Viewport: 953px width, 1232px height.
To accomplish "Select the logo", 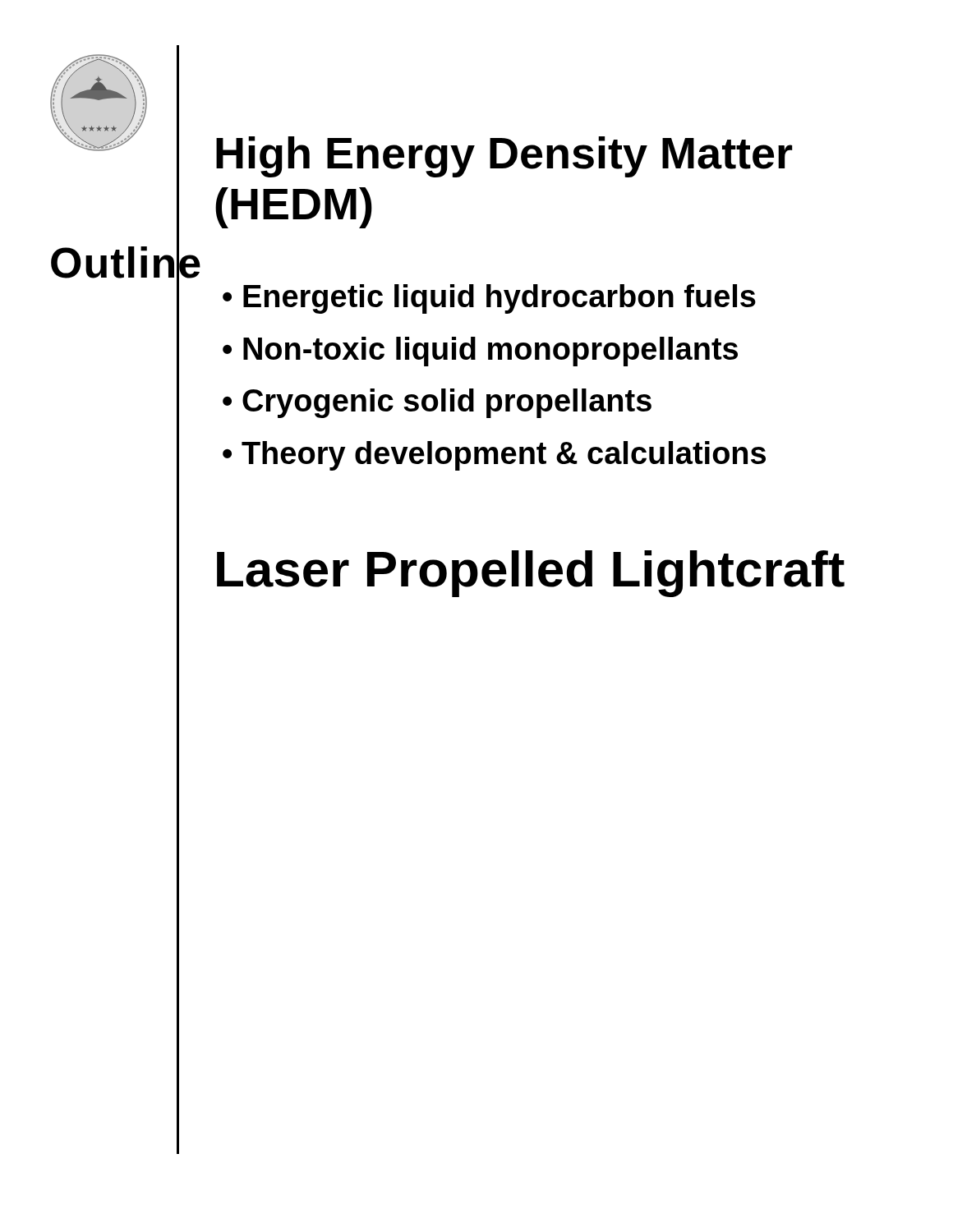I will click(99, 103).
